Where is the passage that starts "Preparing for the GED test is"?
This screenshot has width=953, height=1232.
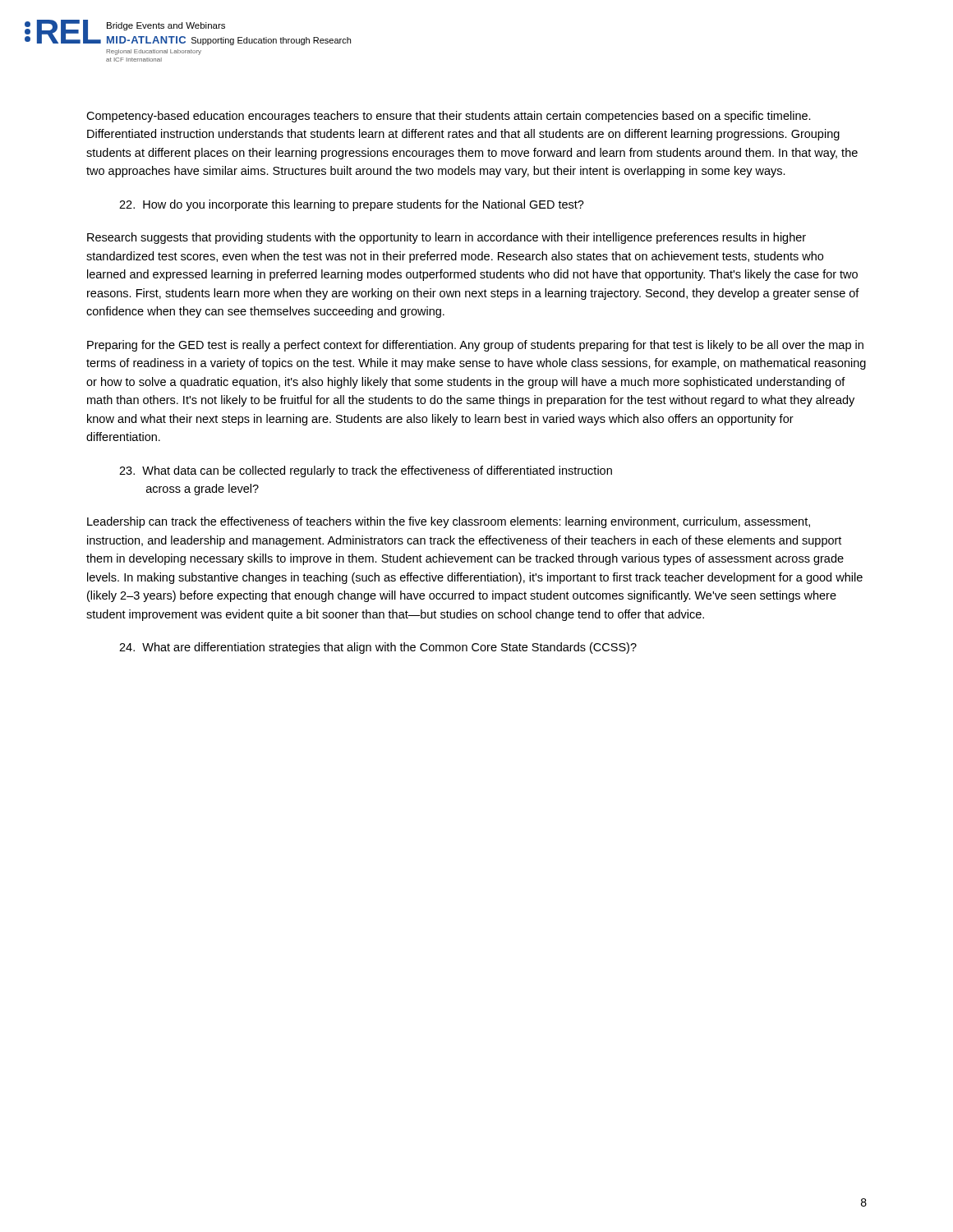coord(476,391)
